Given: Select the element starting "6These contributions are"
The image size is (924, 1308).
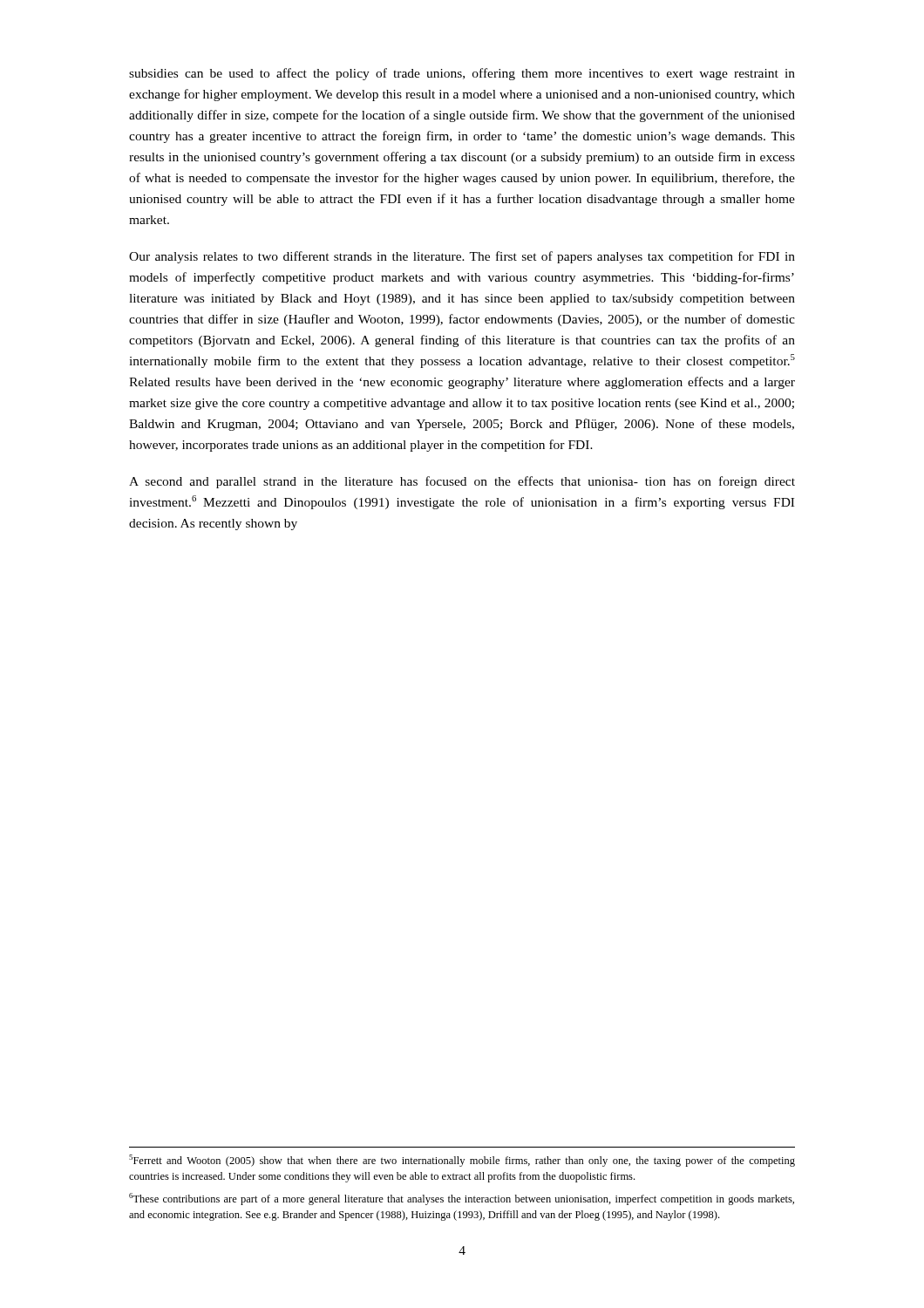Looking at the screenshot, I should pyautogui.click(x=462, y=1206).
